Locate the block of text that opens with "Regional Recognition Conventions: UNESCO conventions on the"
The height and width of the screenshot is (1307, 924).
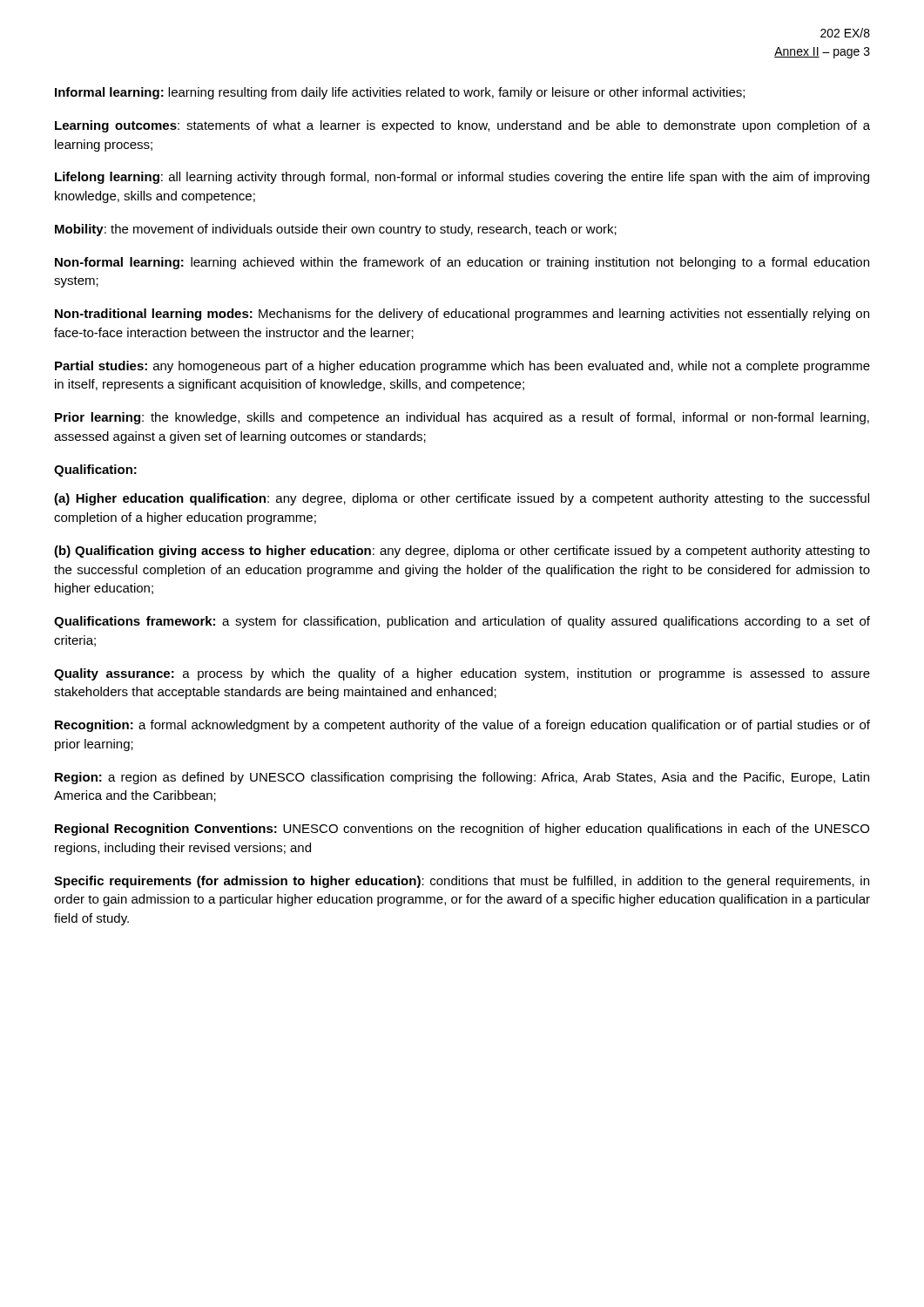(462, 838)
